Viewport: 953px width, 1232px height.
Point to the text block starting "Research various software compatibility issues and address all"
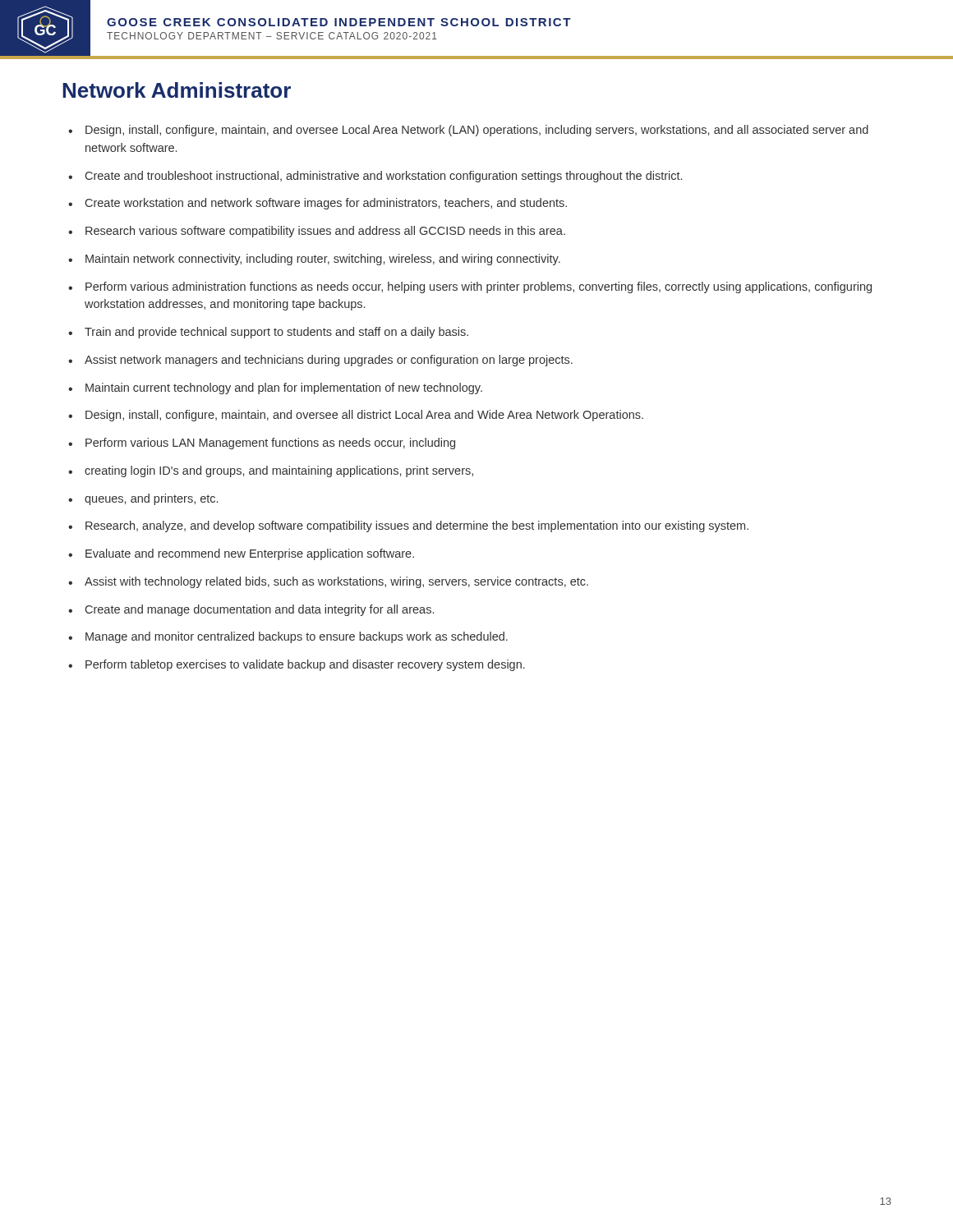point(325,231)
